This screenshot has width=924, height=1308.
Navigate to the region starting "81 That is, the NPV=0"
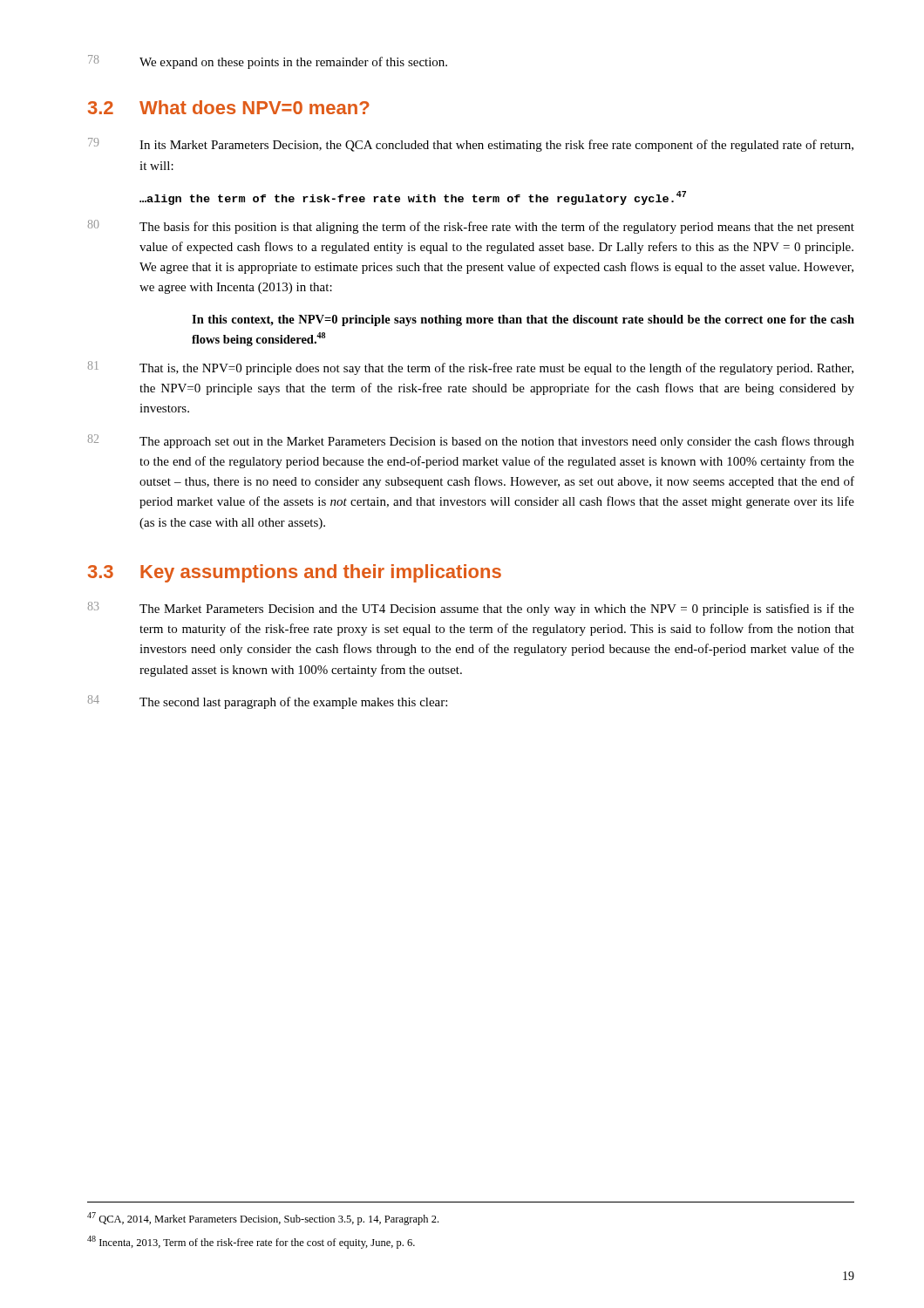tap(471, 389)
